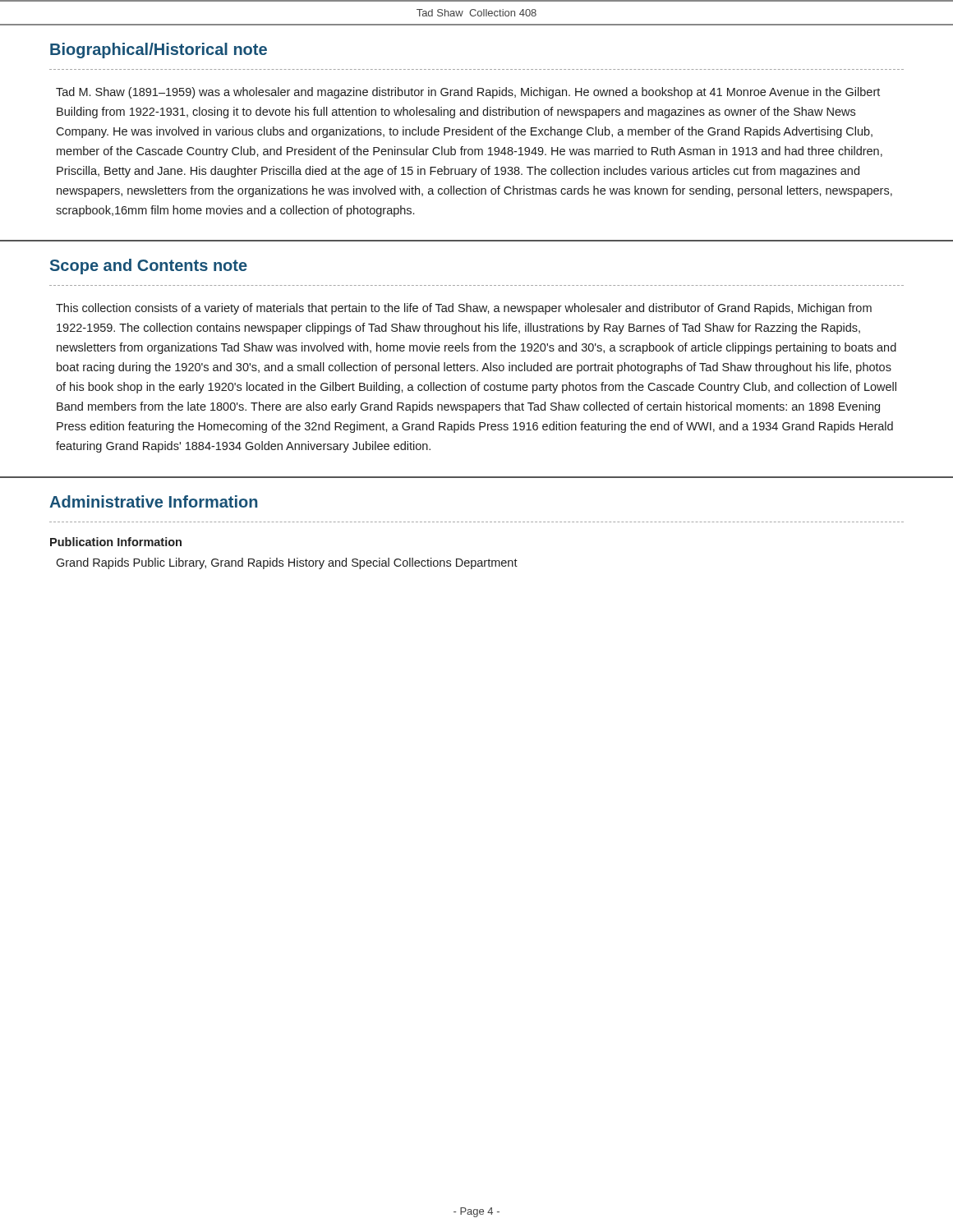Click where it says "Administrative Information"
The height and width of the screenshot is (1232, 953).
pos(154,502)
